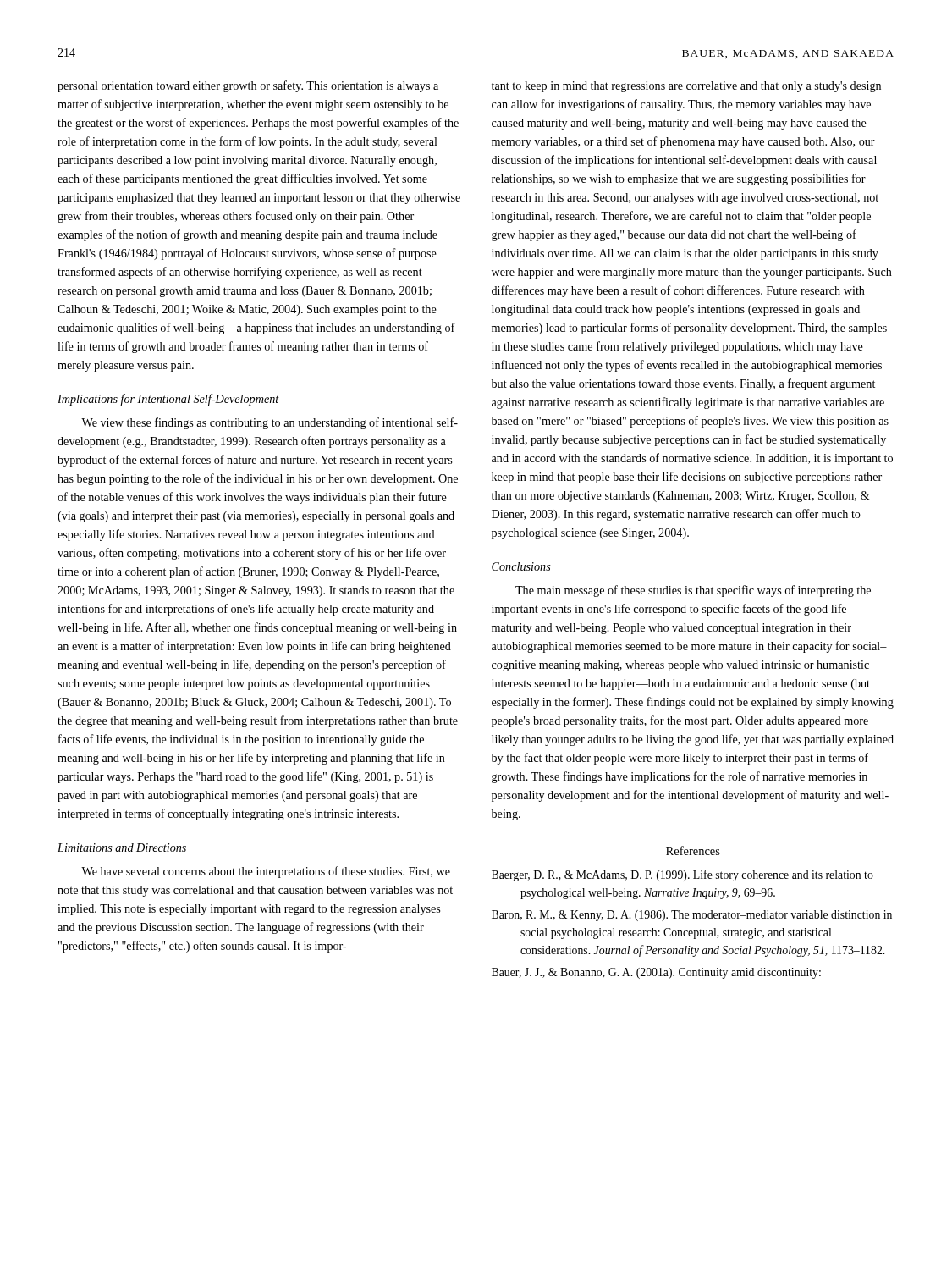Navigate to the text block starting "We view these findings as contributing to an"
This screenshot has height=1270, width=952.
(259, 618)
